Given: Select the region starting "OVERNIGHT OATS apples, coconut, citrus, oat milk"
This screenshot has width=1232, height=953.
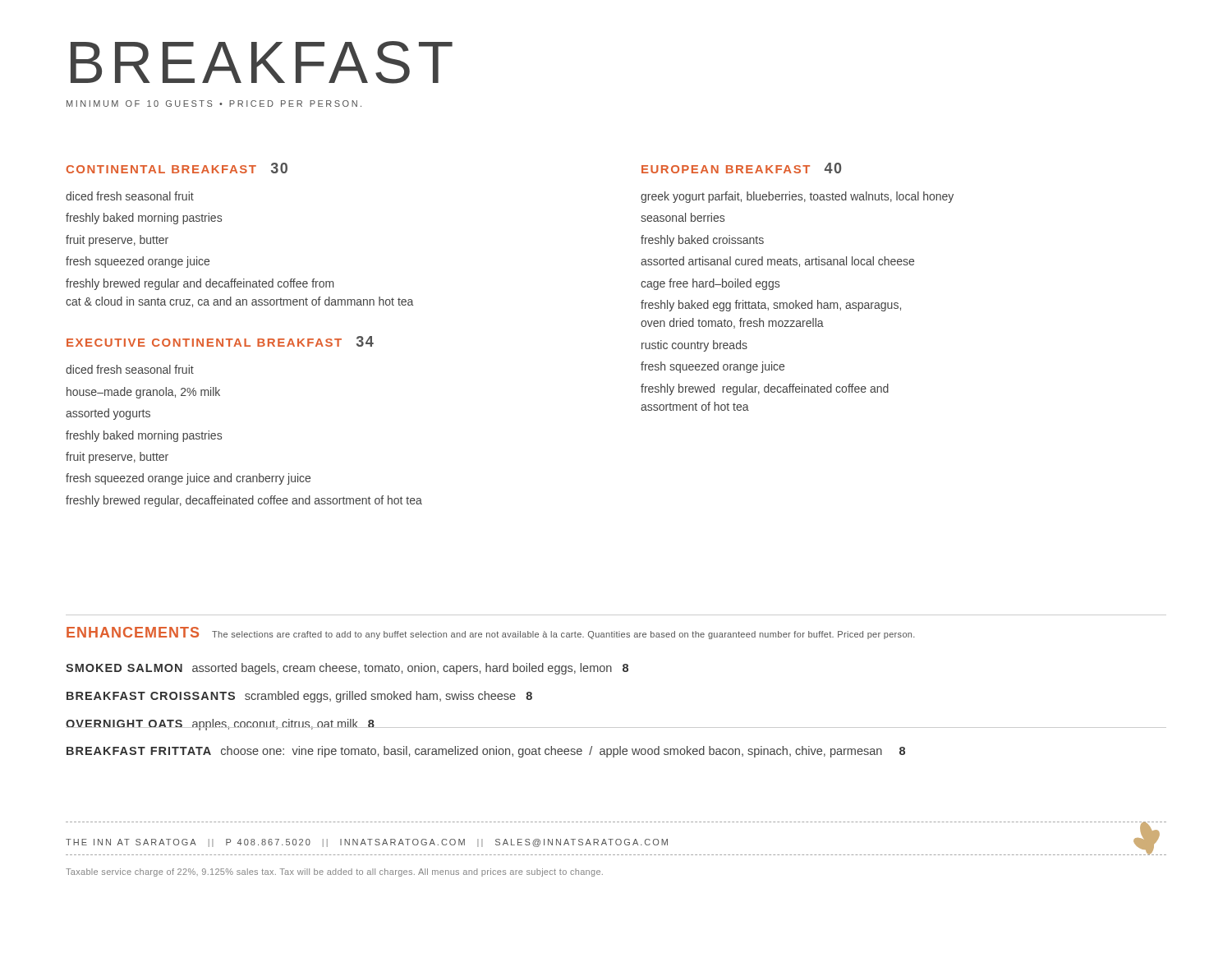Looking at the screenshot, I should (x=616, y=724).
